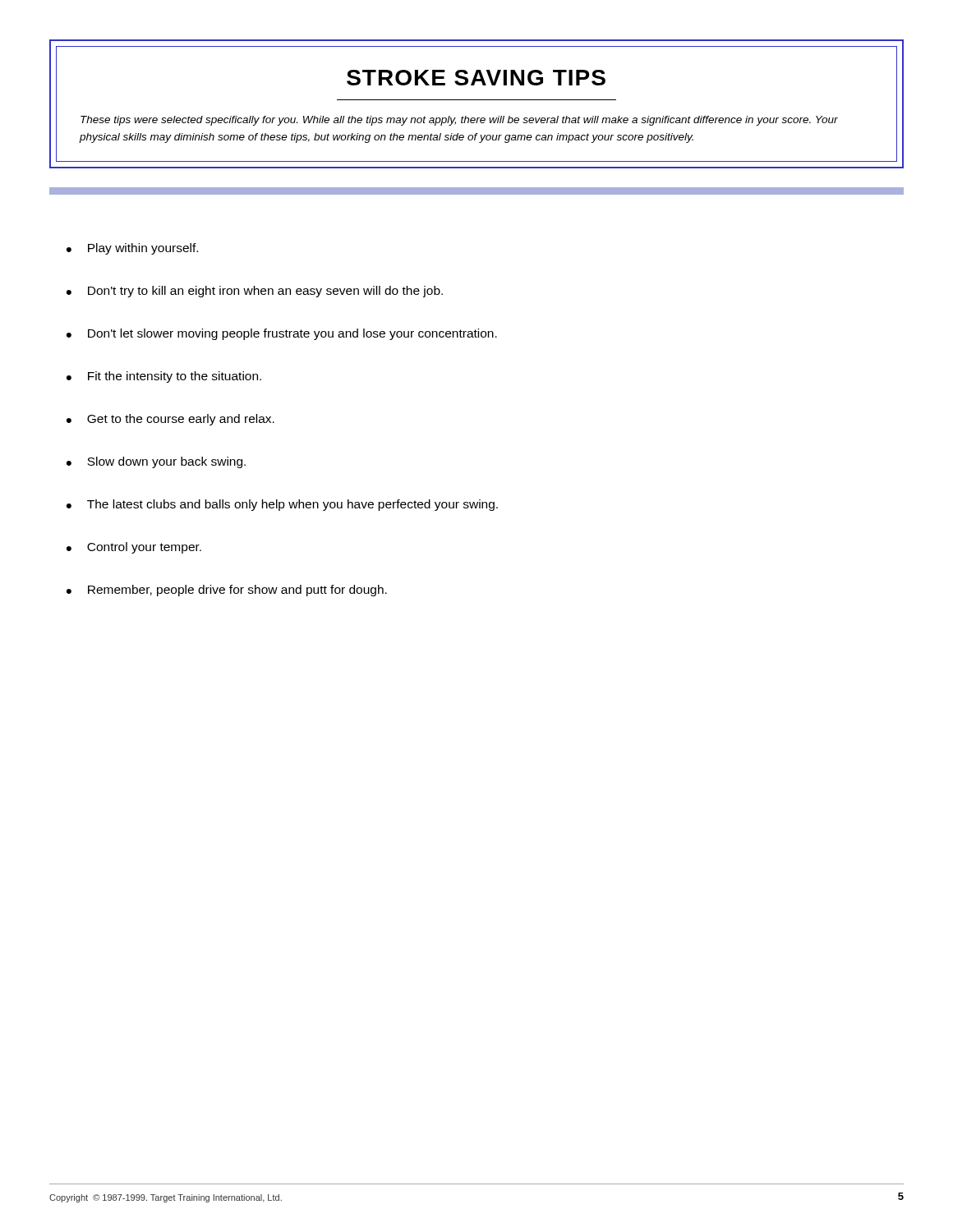Select the list item with the text "• Slow down your back swing."

[x=156, y=464]
